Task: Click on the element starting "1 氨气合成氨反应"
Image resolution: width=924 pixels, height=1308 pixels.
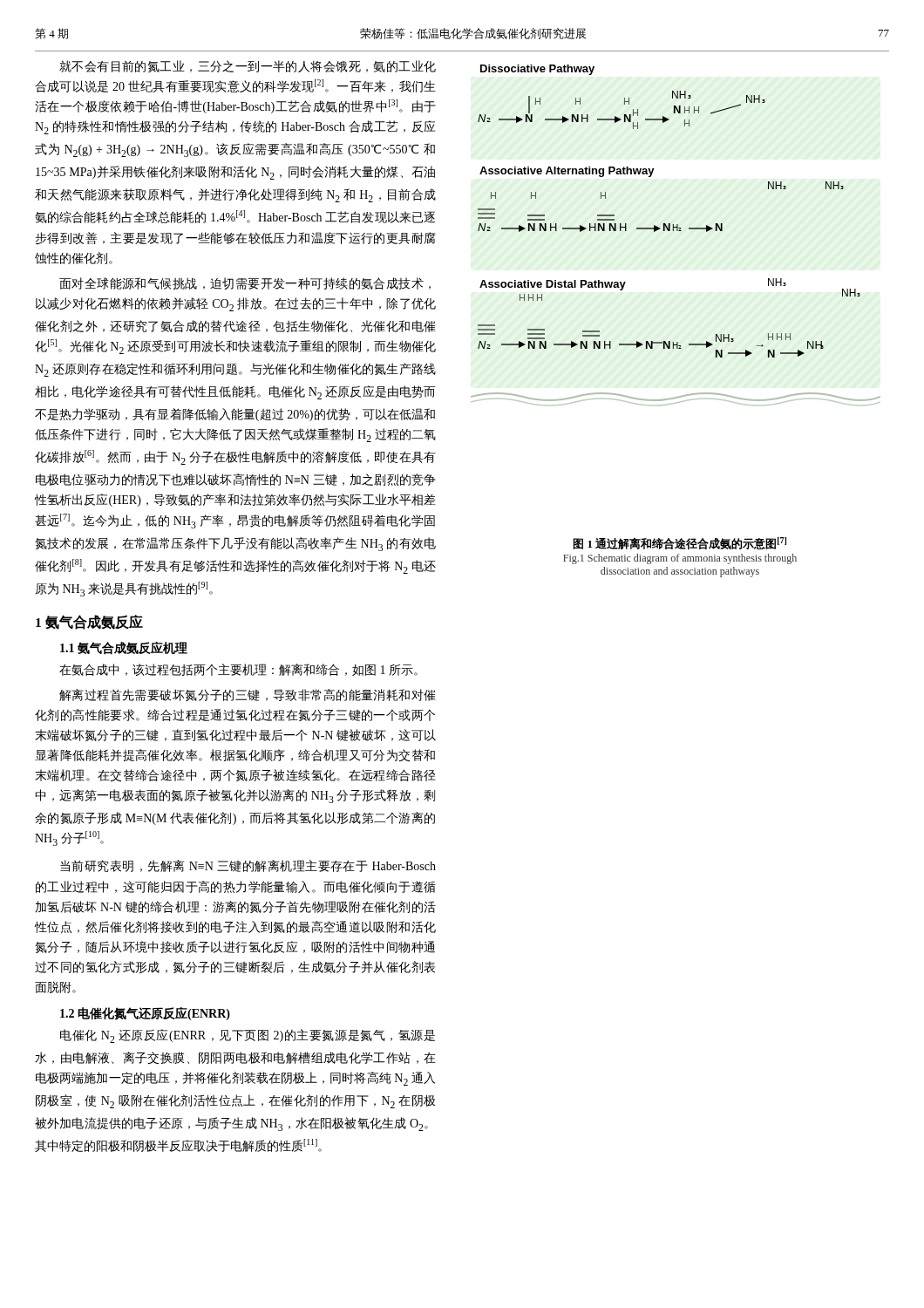Action: (x=89, y=622)
